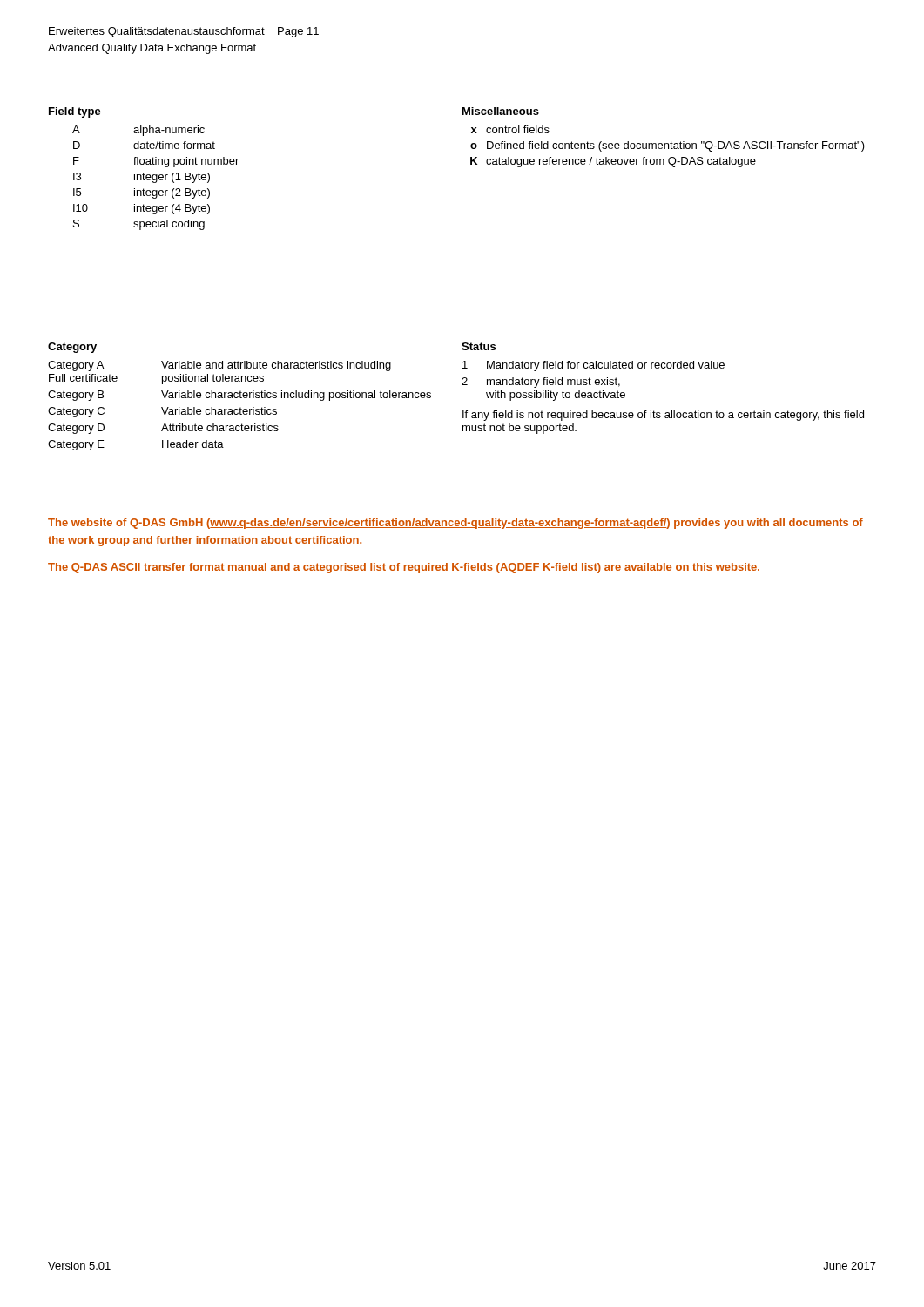
Task: Find the block on this page that starts "The Q-DAS ASCII transfer format"
Action: click(x=404, y=567)
